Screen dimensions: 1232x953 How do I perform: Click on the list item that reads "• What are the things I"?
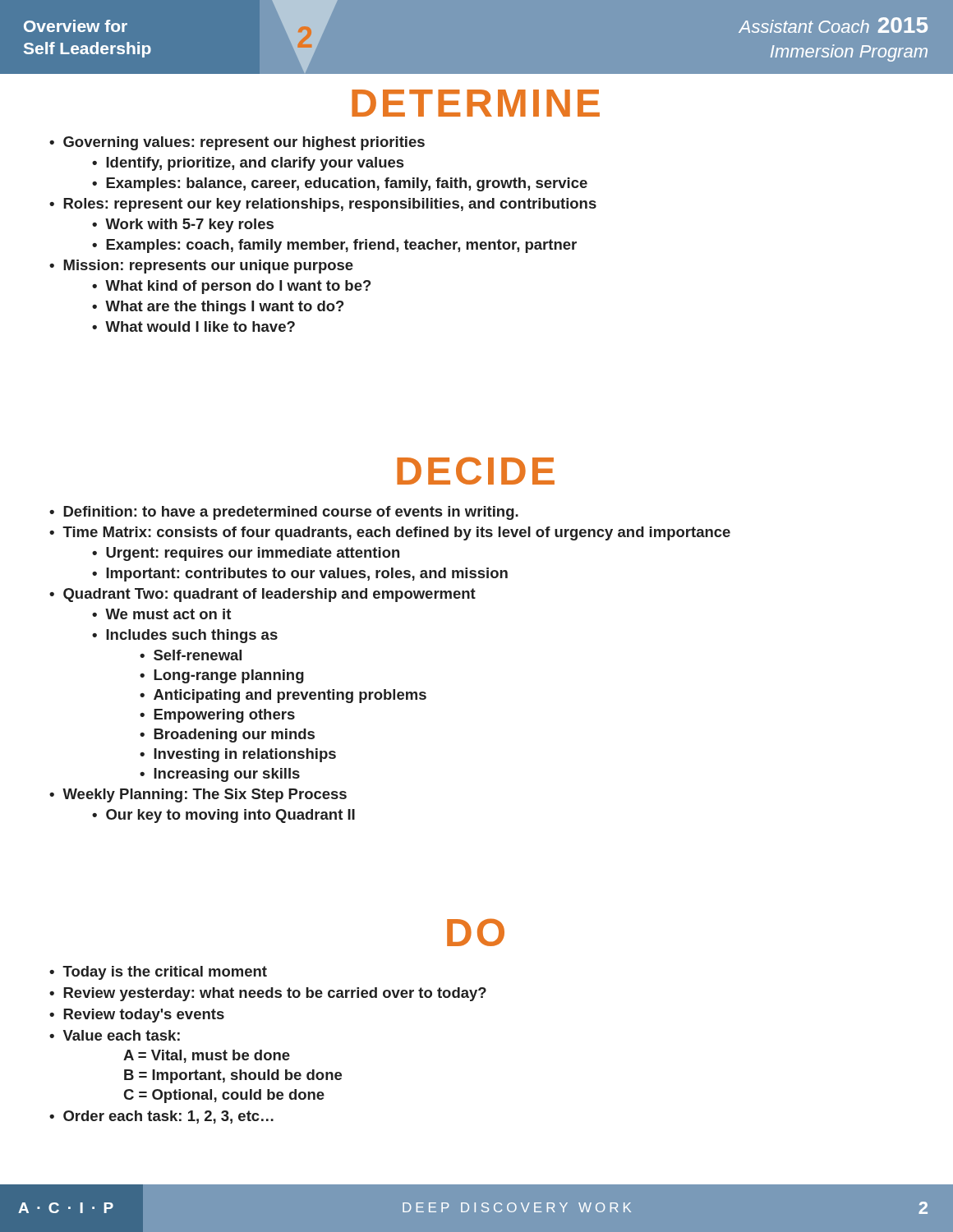(x=218, y=306)
